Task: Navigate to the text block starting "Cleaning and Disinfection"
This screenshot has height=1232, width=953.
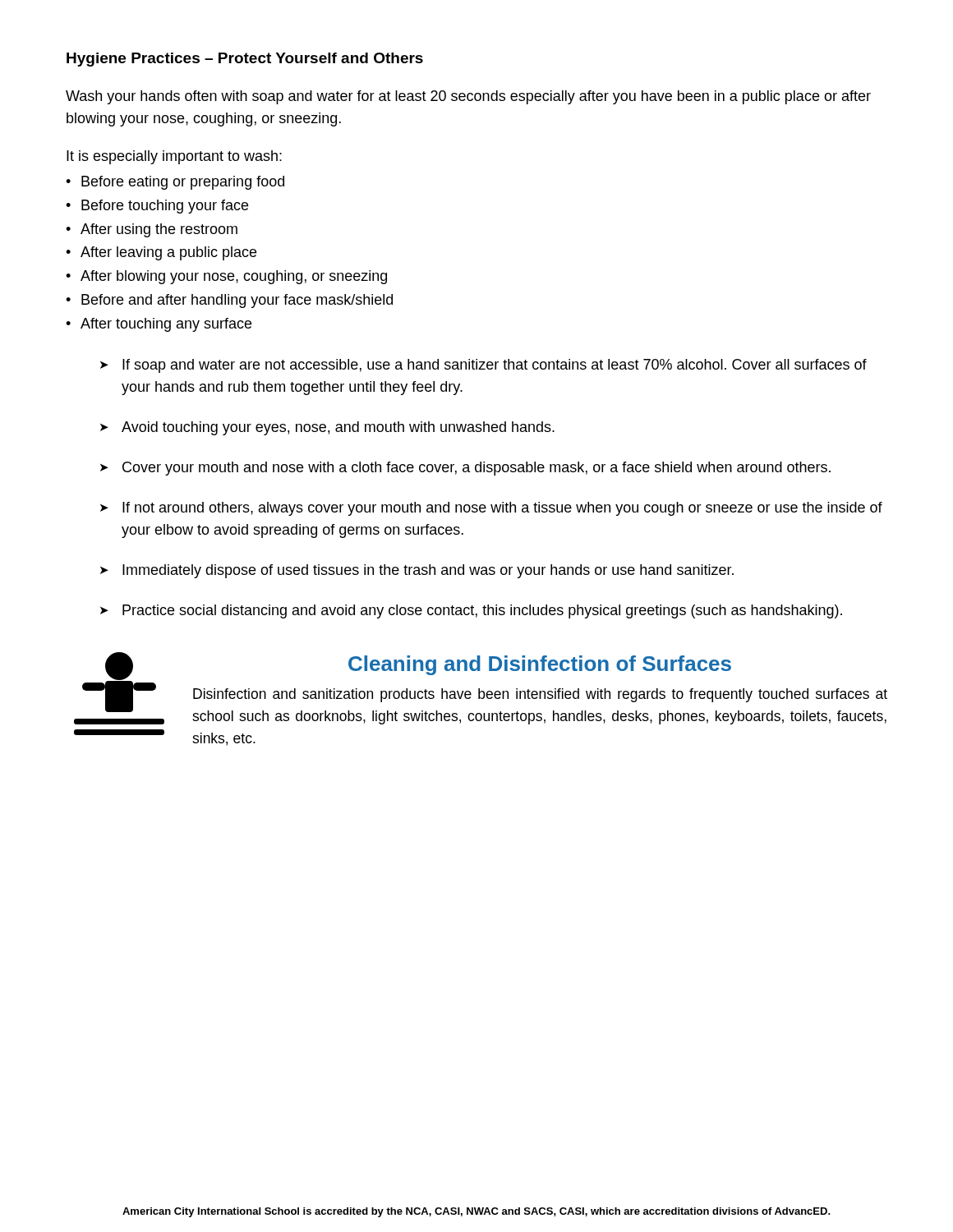Action: point(540,663)
